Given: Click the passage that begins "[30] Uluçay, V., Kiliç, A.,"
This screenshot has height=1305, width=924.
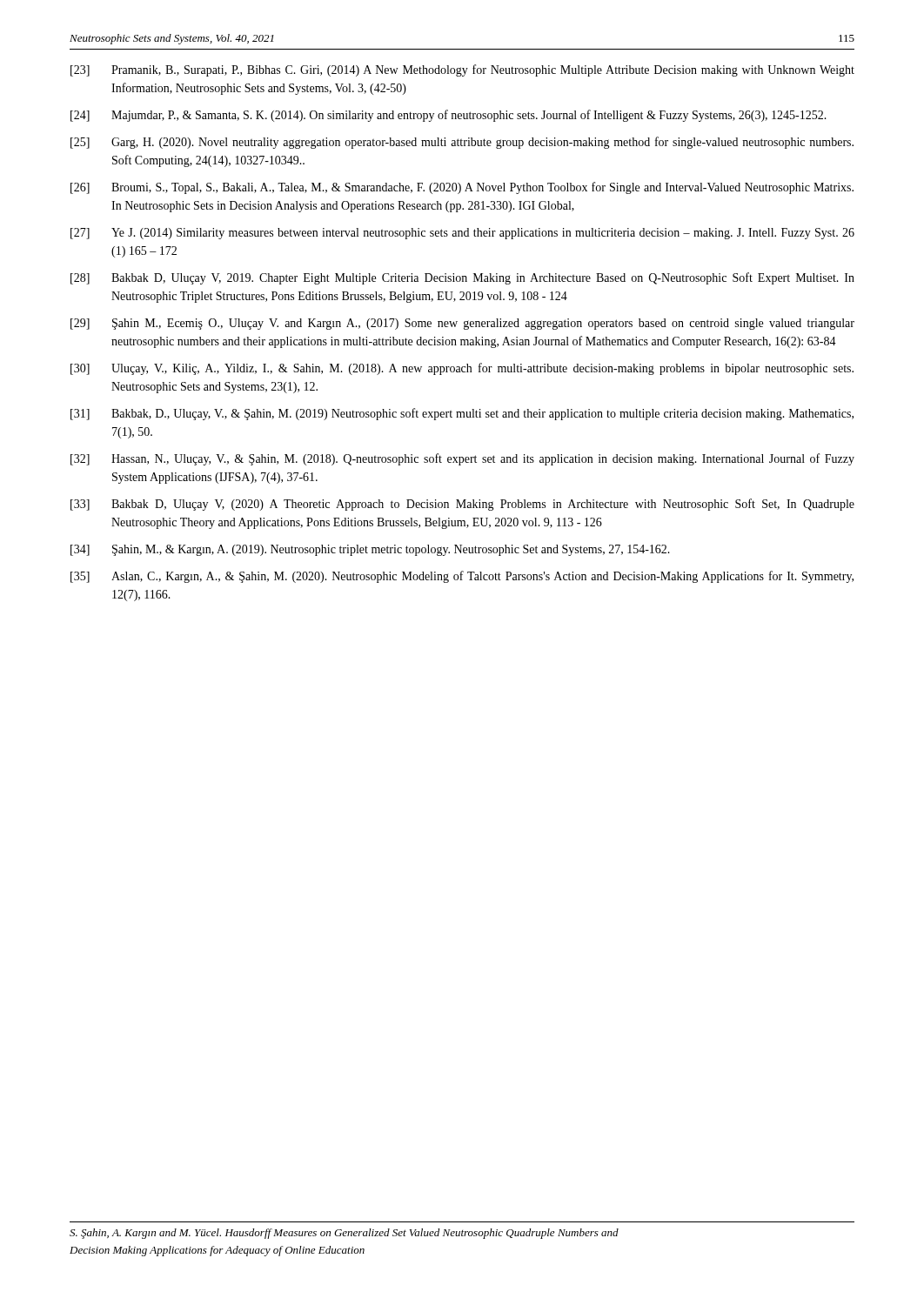Looking at the screenshot, I should 462,378.
